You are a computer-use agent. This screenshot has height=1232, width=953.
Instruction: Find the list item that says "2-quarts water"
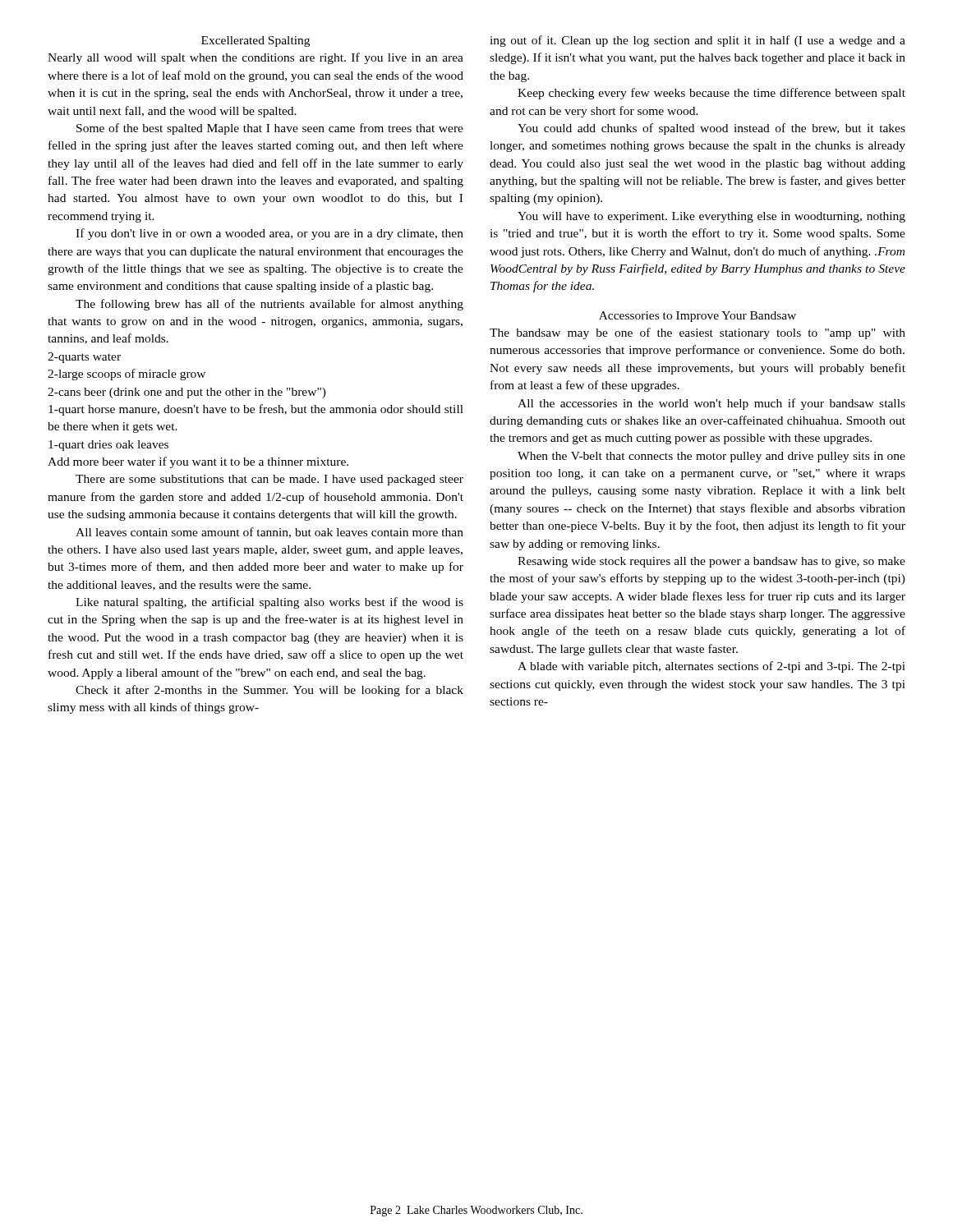click(x=84, y=358)
